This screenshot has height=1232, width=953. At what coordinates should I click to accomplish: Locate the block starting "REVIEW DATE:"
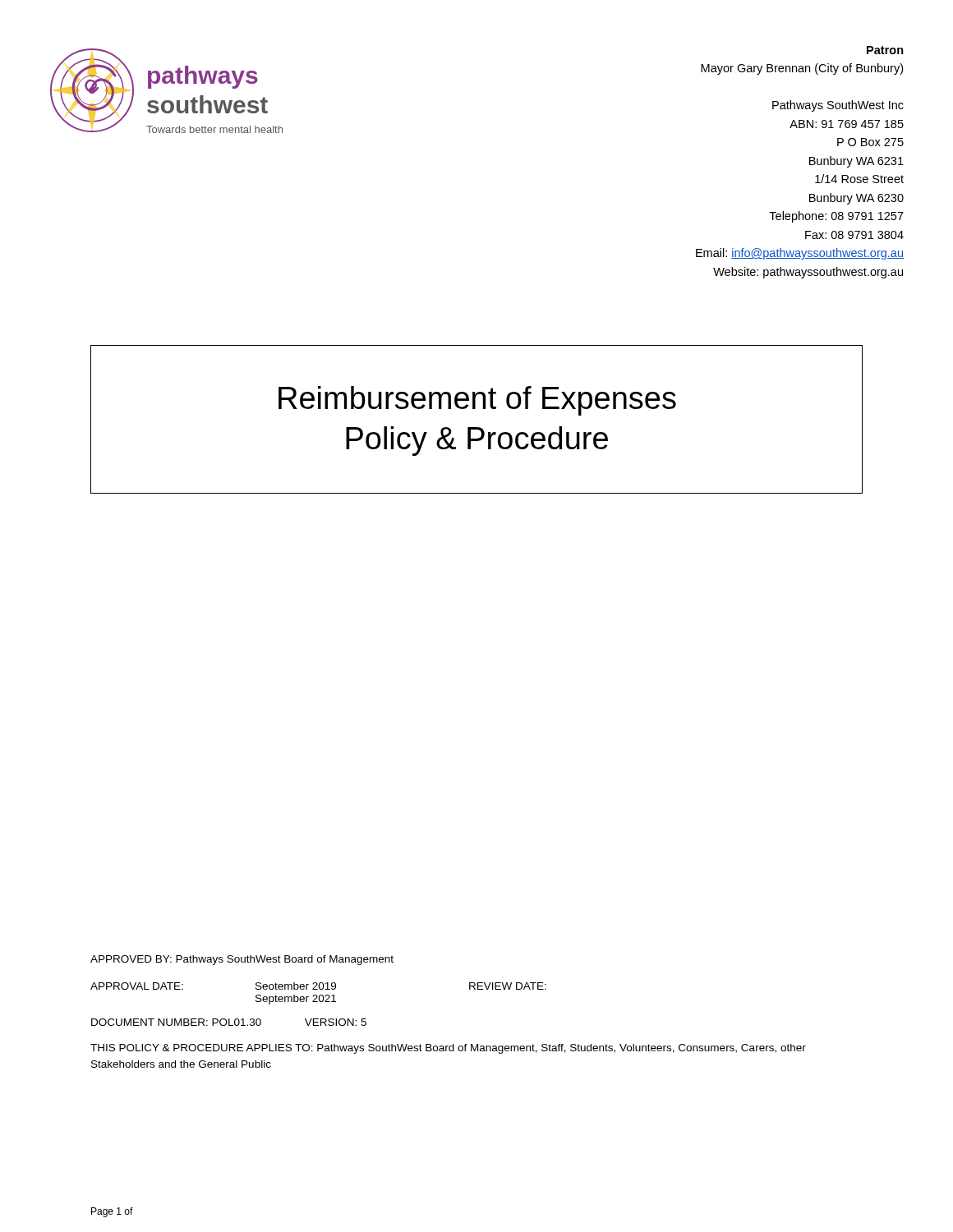pyautogui.click(x=508, y=986)
